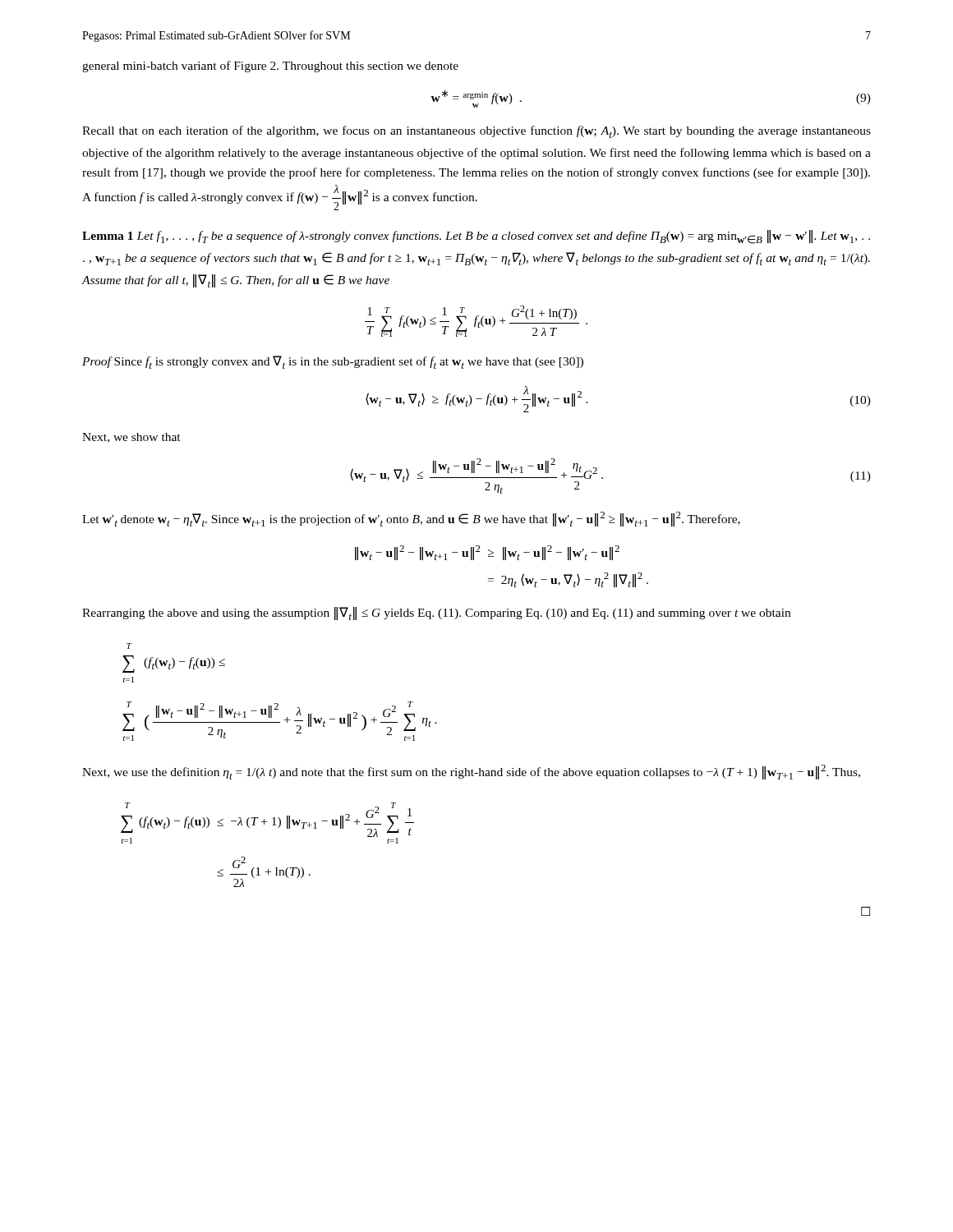Image resolution: width=953 pixels, height=1232 pixels.
Task: Navigate to the passage starting "‖wt − u‖2 − ‖wt+1 − u‖2 ≥"
Action: [501, 566]
